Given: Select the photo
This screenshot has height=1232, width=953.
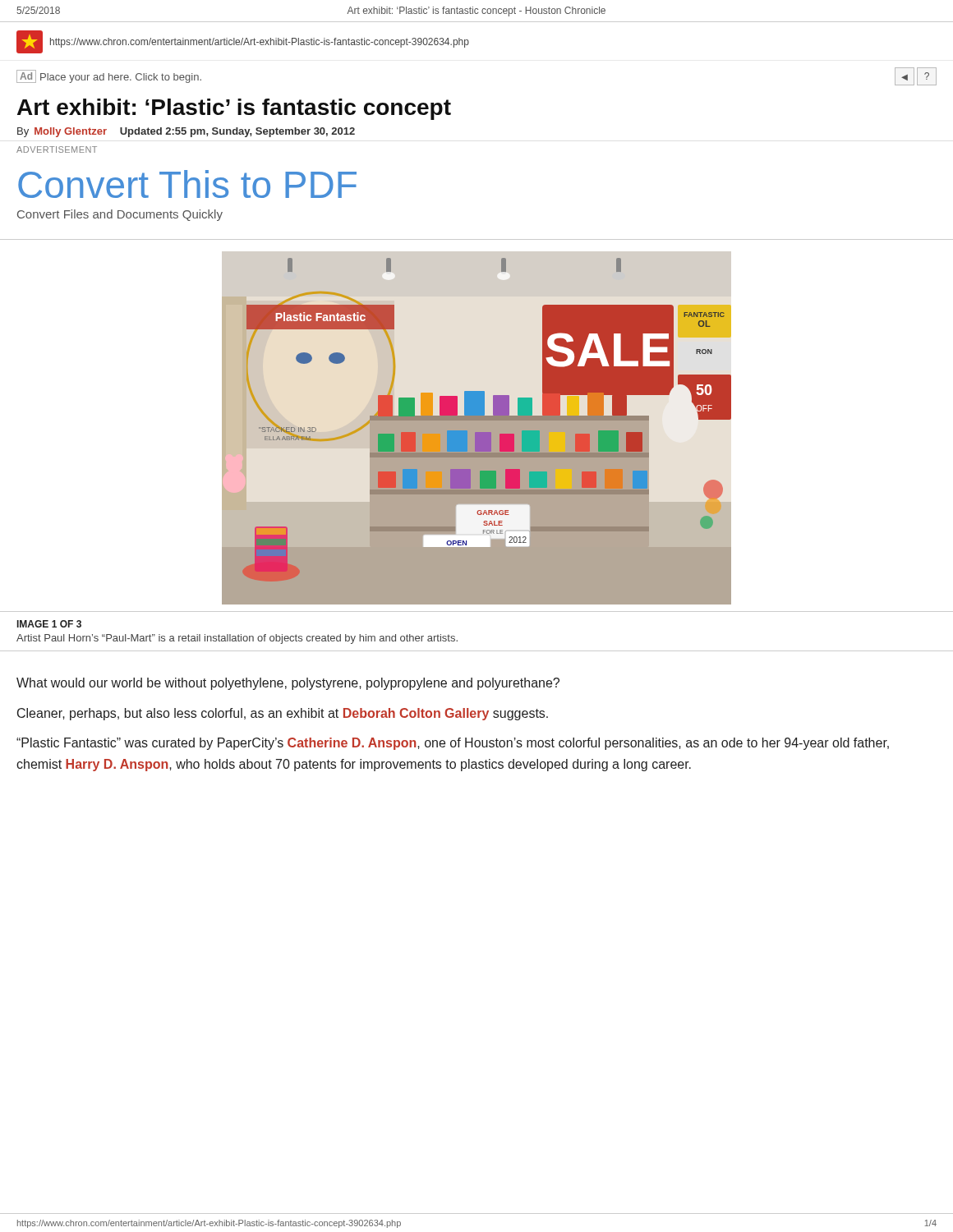Looking at the screenshot, I should [476, 426].
